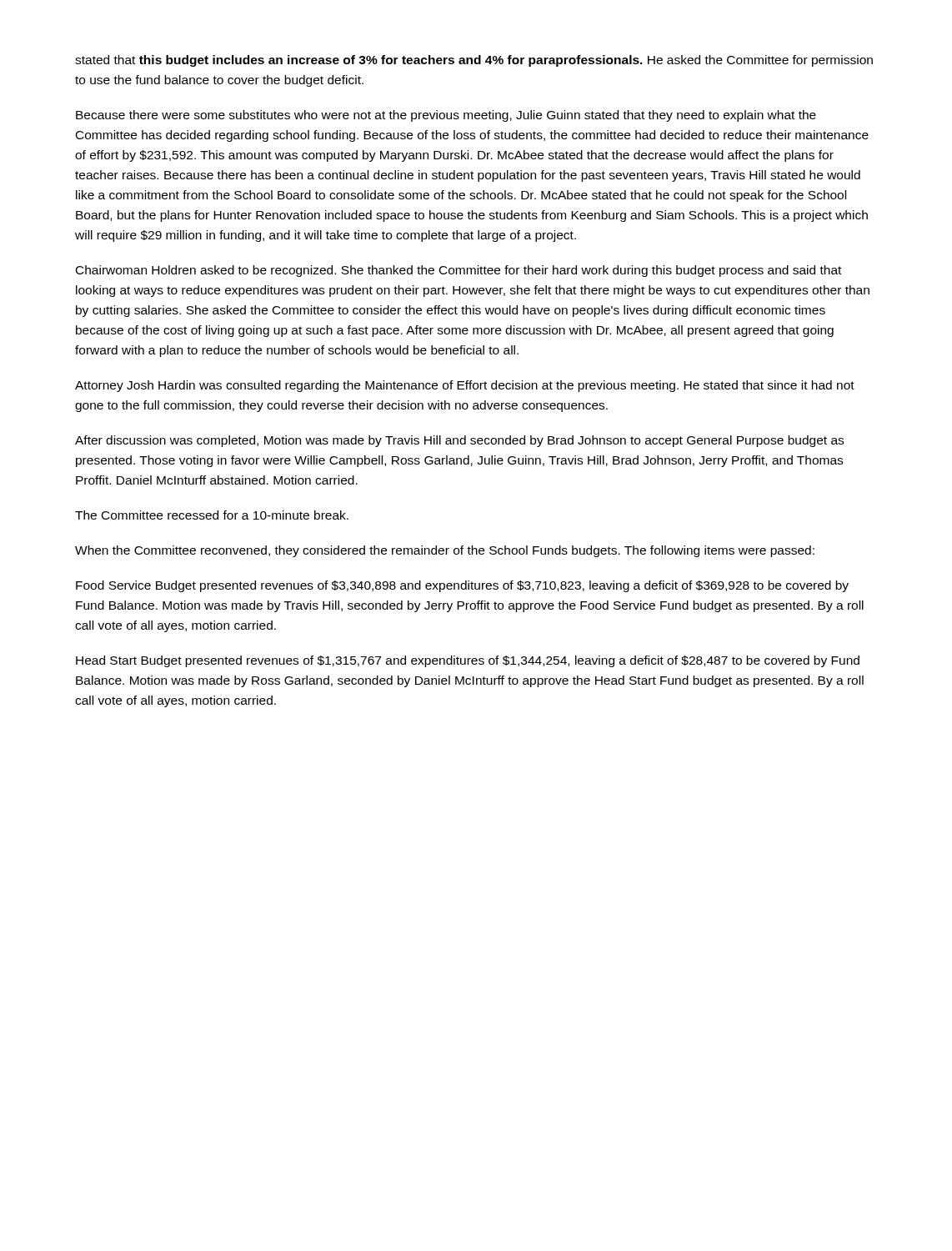Screen dimensions: 1251x952
Task: Where is the passage that starts "The Committee recessed for a 10-minute"?
Action: point(212,515)
